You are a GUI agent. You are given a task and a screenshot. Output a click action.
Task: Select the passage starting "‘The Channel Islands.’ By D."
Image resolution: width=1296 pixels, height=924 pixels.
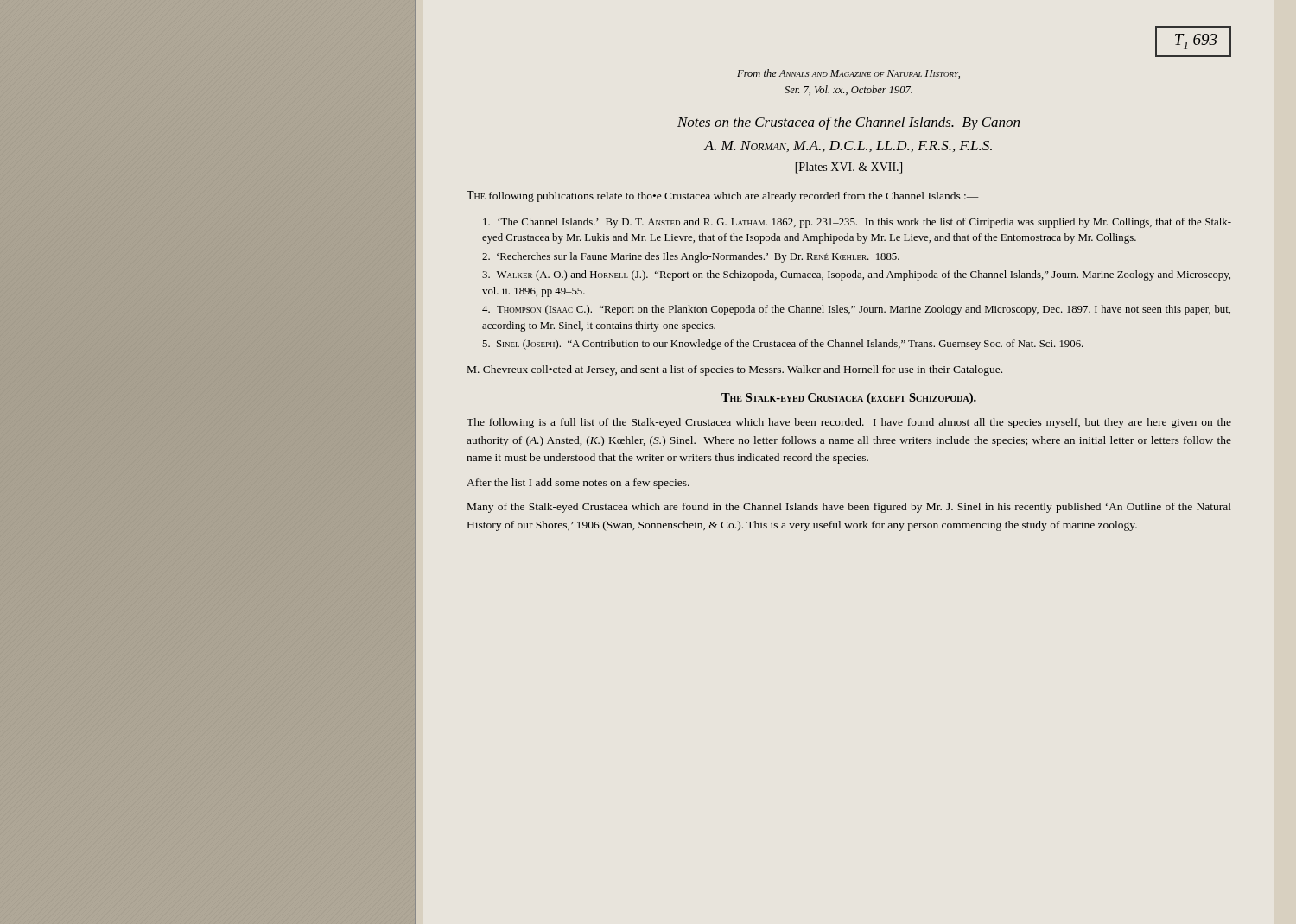(857, 230)
